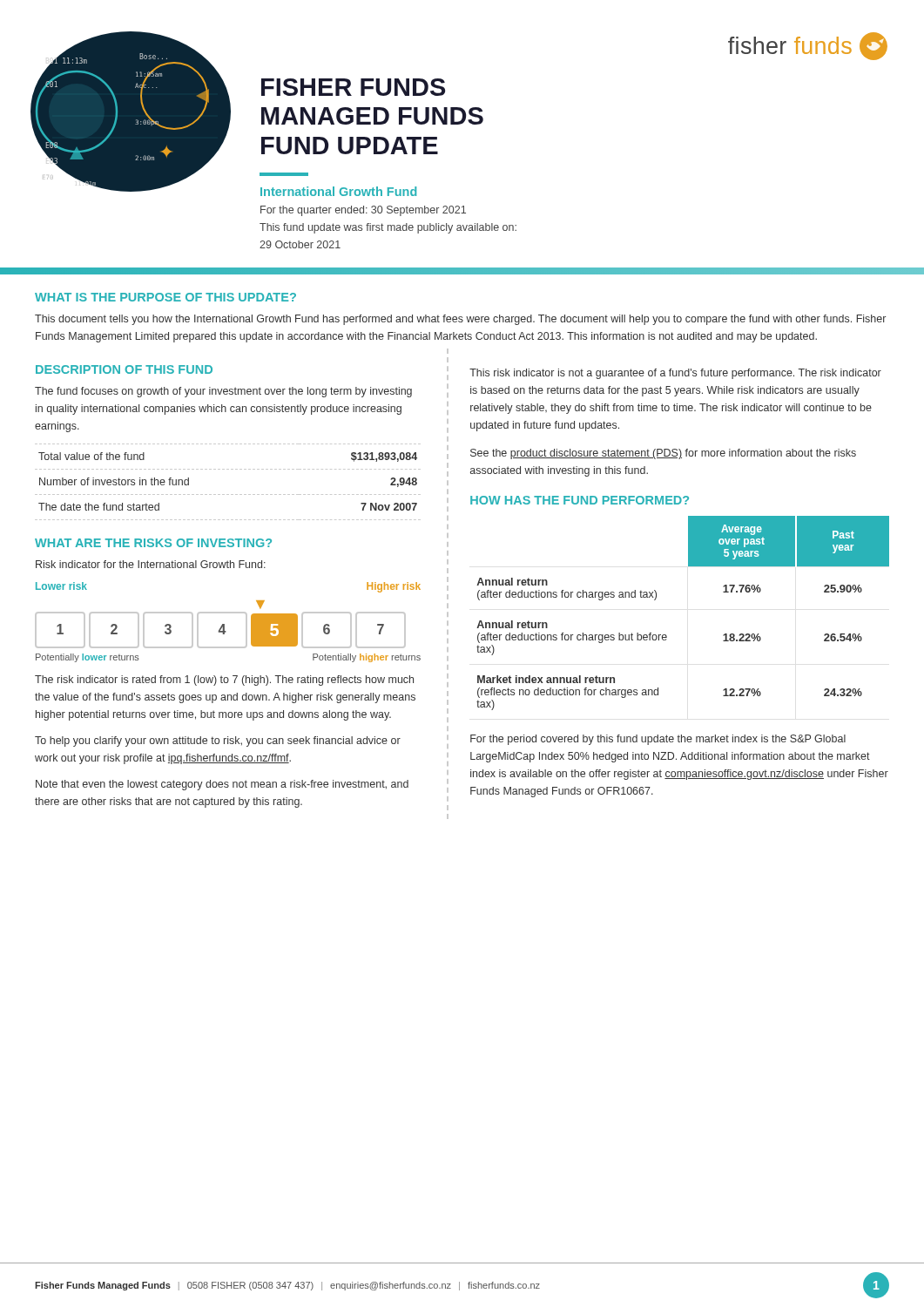This screenshot has height=1307, width=924.
Task: Select the element starting "HOW HAS THE FUND PERFORMED?"
Action: [580, 500]
